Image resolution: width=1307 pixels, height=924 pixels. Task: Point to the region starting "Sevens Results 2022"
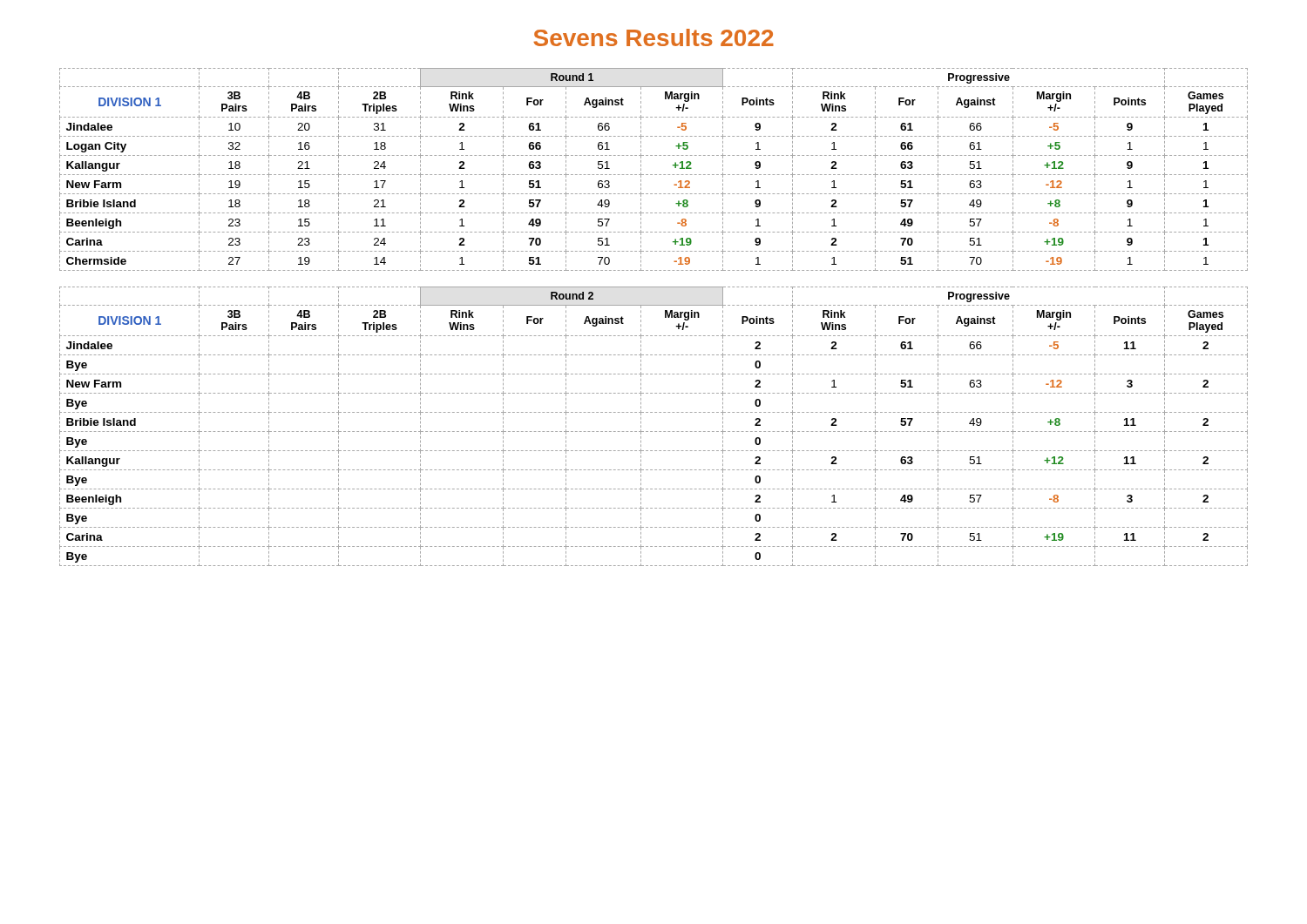pyautogui.click(x=654, y=38)
